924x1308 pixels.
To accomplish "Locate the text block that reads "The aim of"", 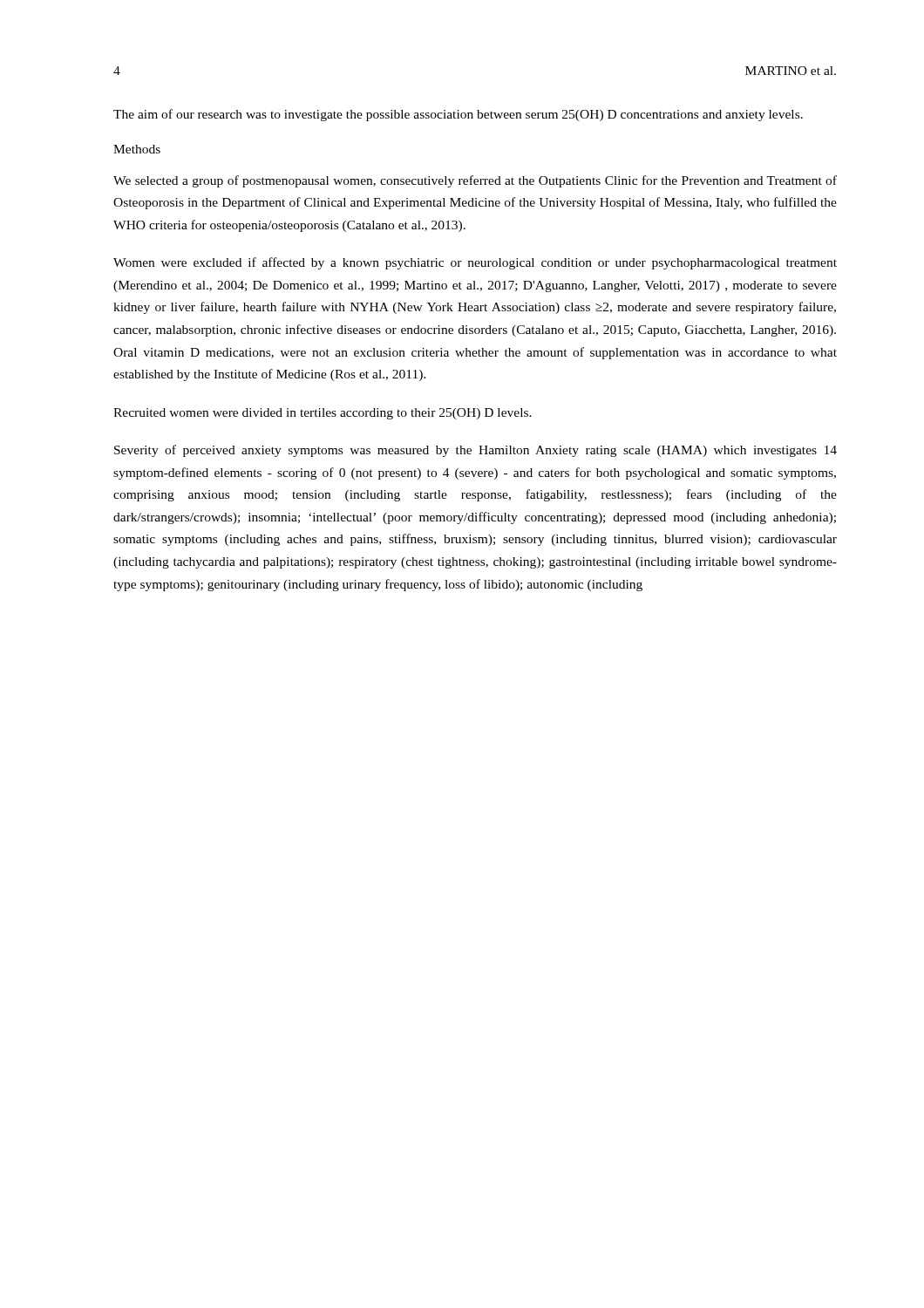I will [458, 114].
